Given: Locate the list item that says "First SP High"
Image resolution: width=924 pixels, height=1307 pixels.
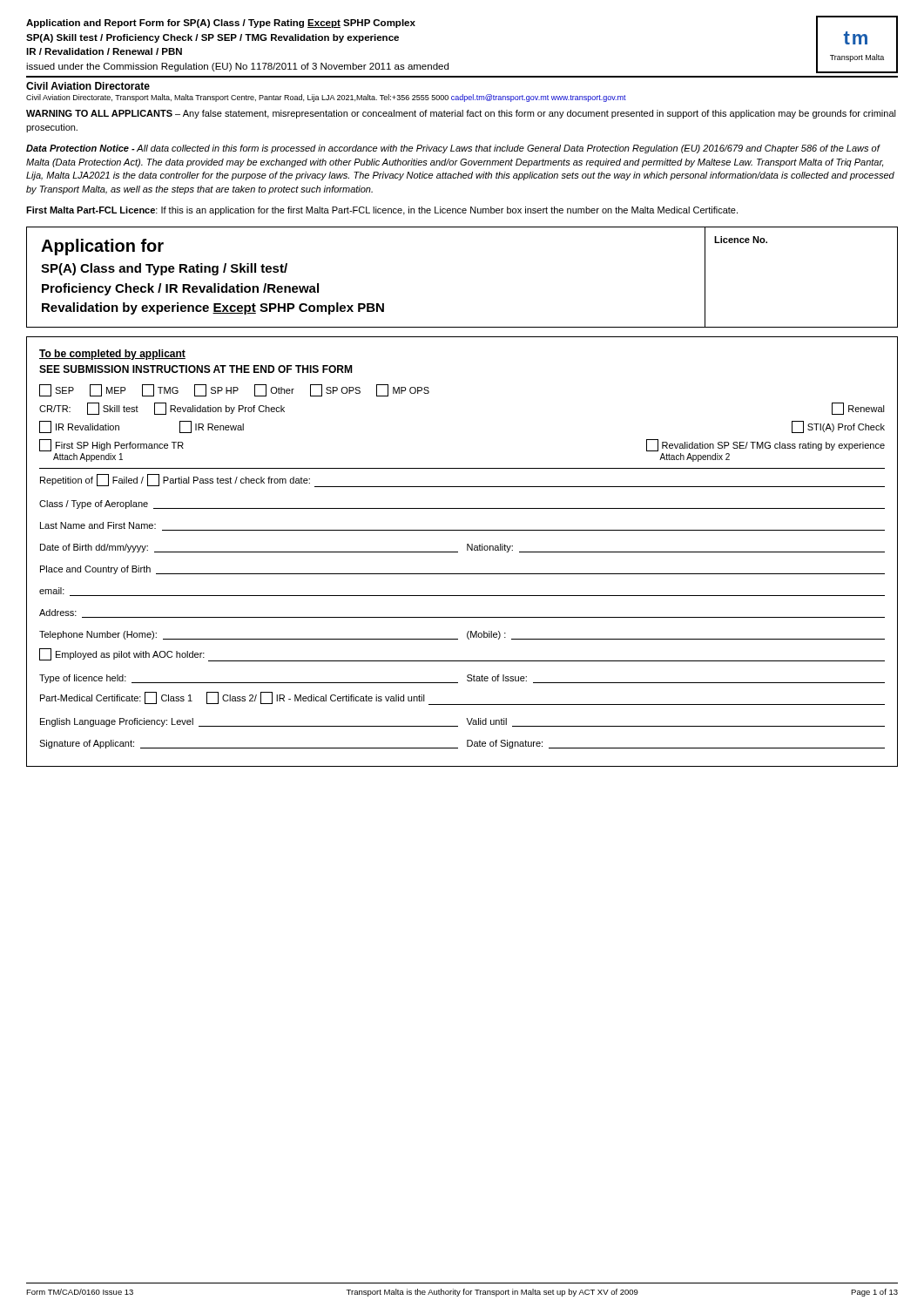Looking at the screenshot, I should coord(108,445).
